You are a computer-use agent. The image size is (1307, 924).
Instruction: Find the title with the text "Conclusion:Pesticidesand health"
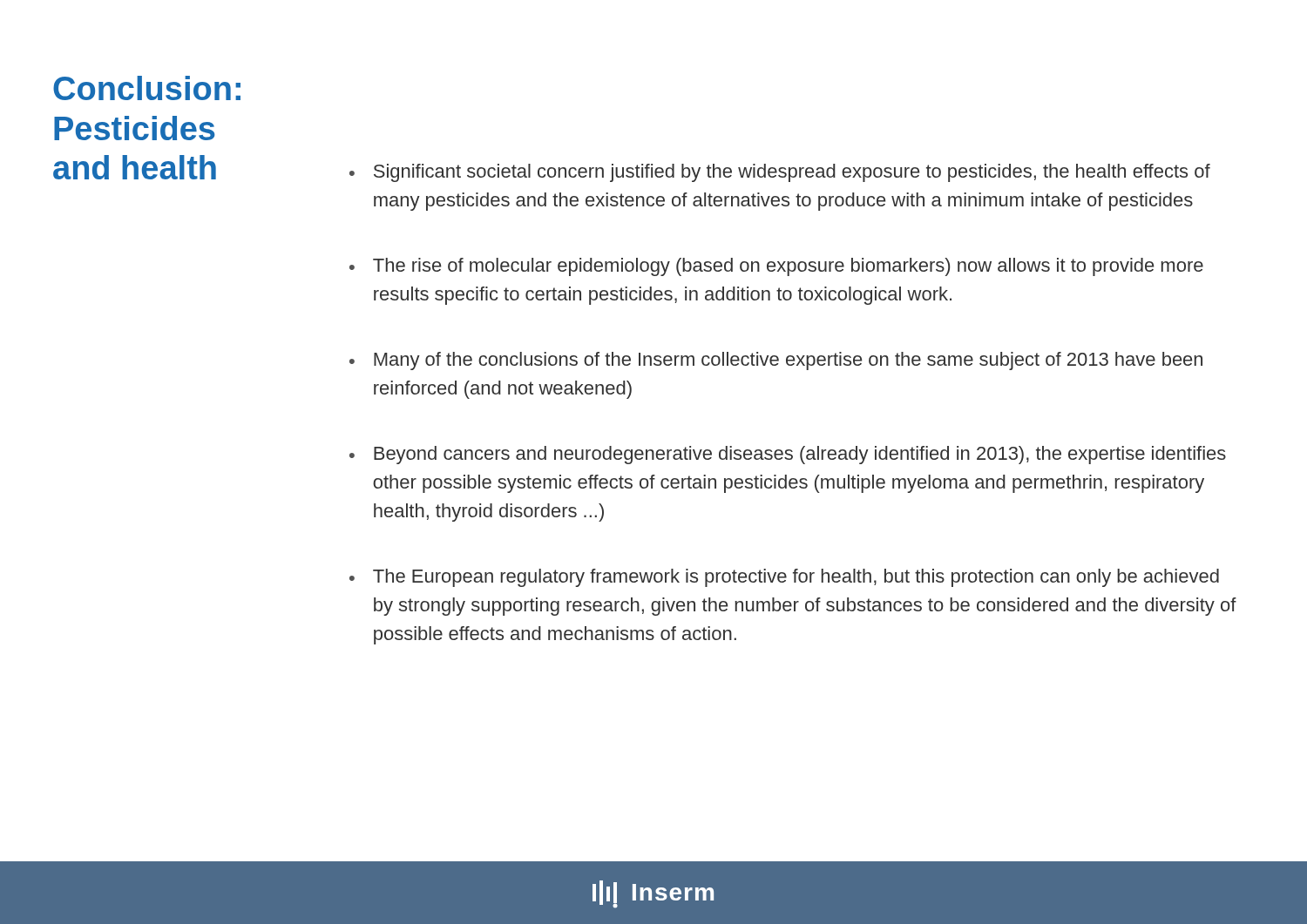click(x=148, y=129)
